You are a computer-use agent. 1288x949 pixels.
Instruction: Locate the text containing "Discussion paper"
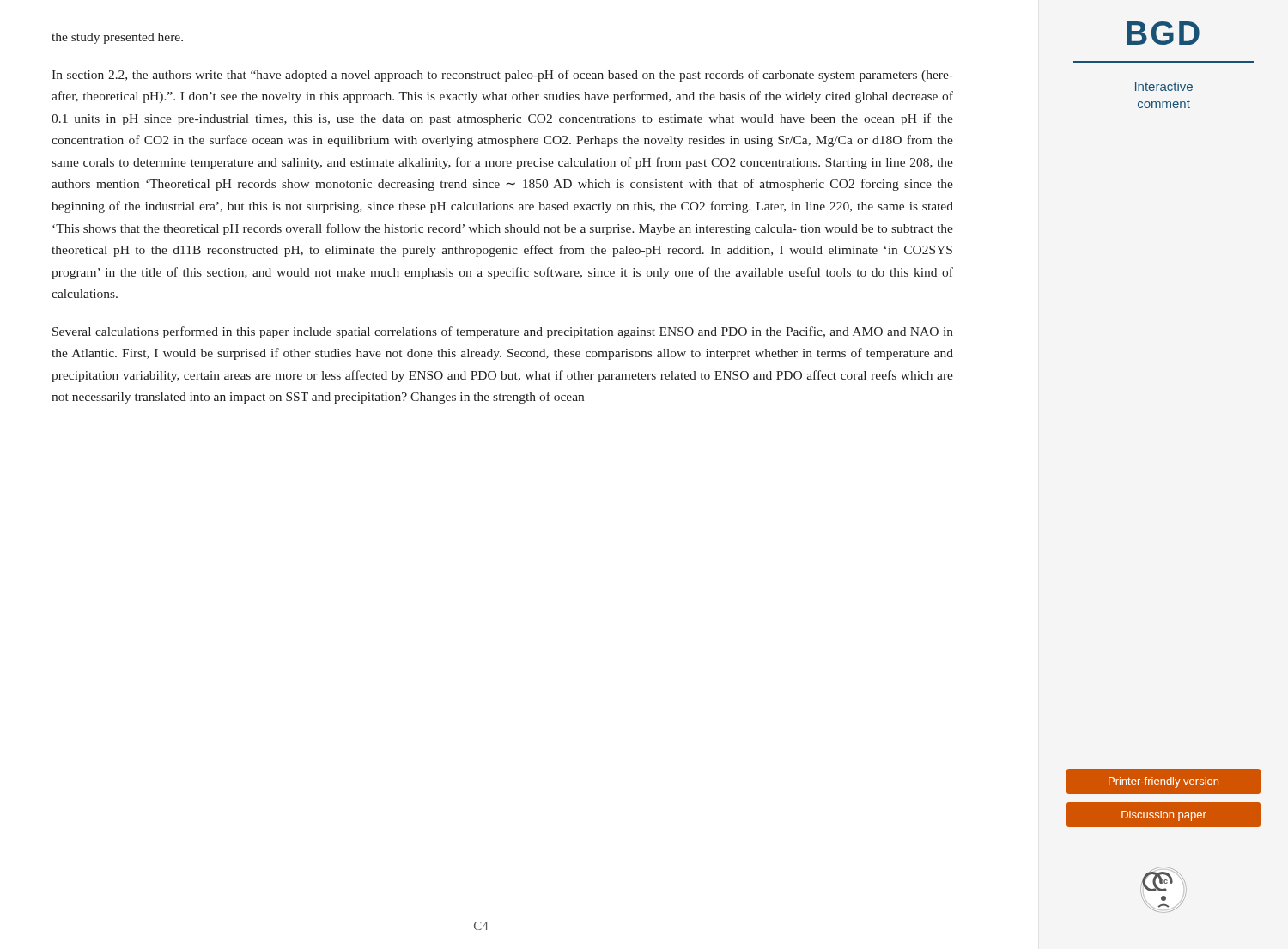point(1164,815)
